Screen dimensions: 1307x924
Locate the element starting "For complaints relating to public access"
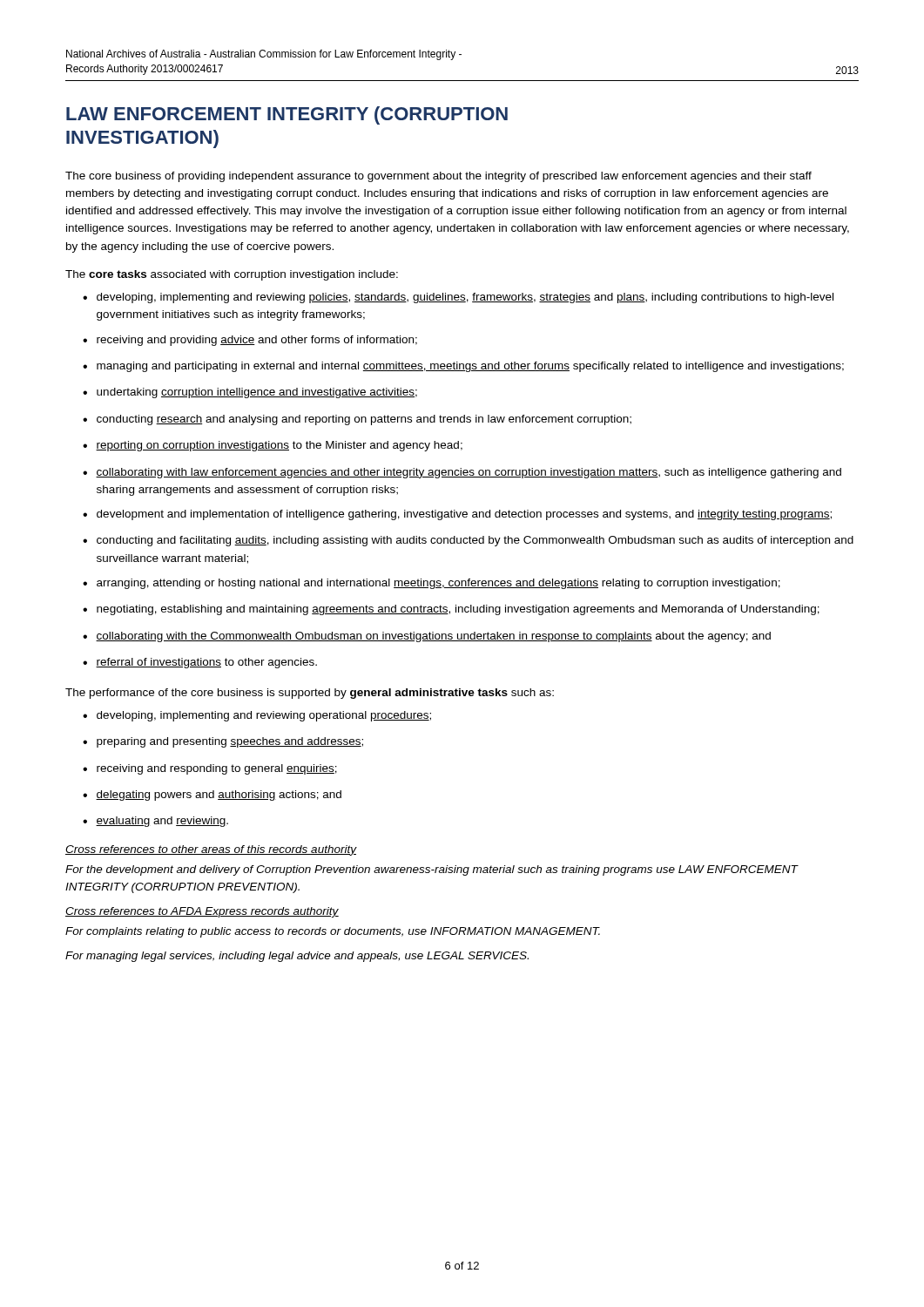(333, 931)
